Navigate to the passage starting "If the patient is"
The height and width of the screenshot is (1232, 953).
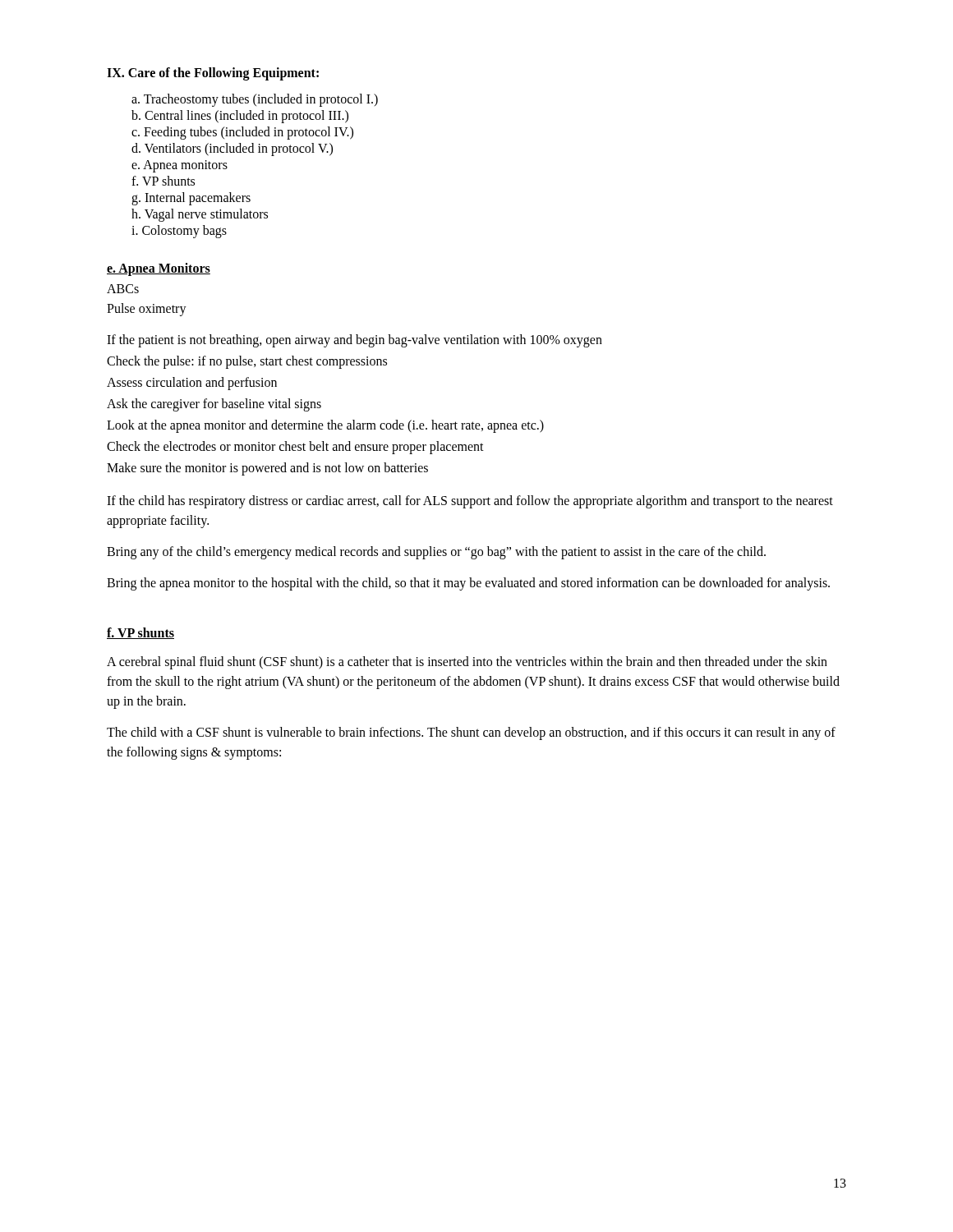click(x=355, y=340)
